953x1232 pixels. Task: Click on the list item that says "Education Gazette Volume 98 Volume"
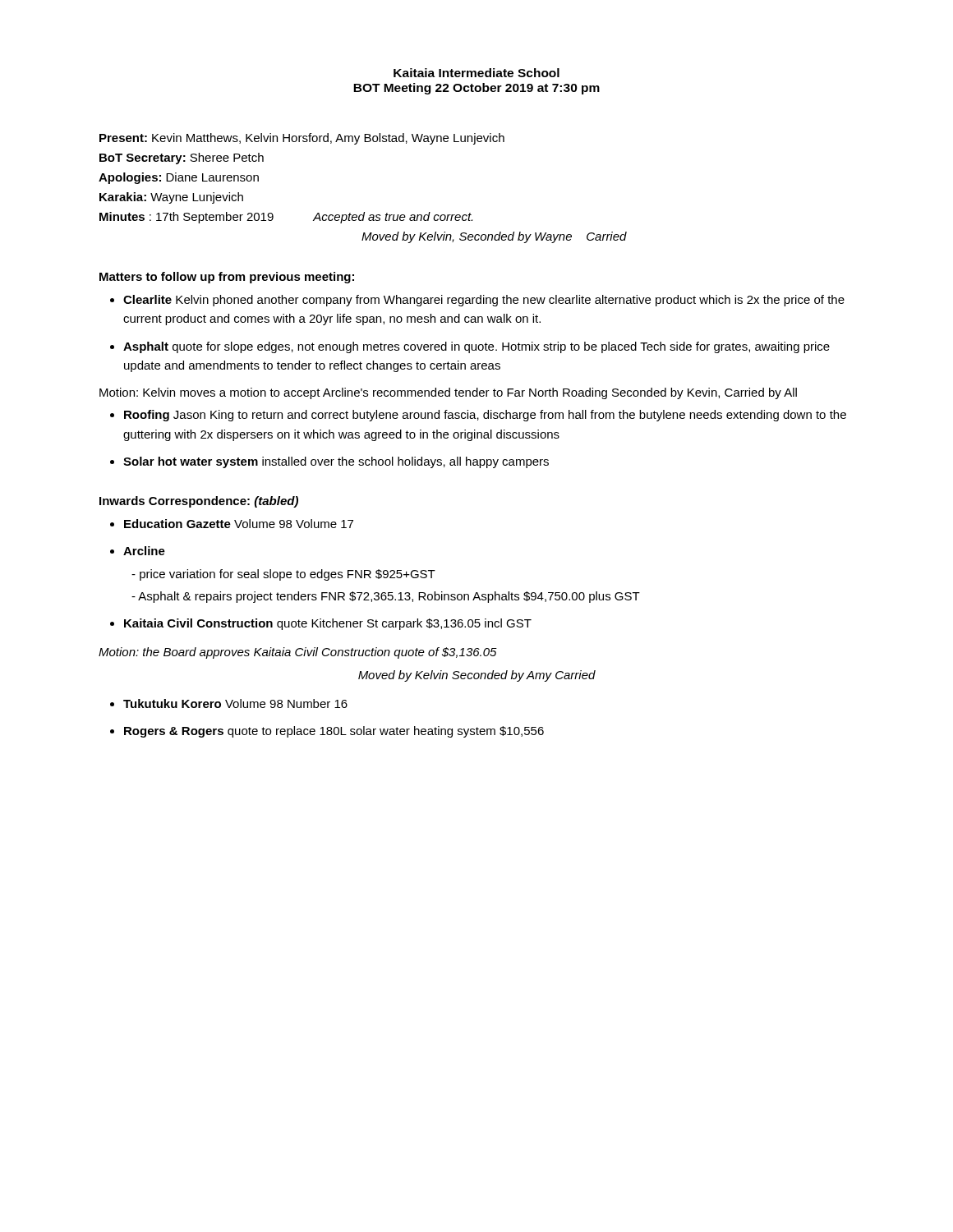(x=239, y=524)
